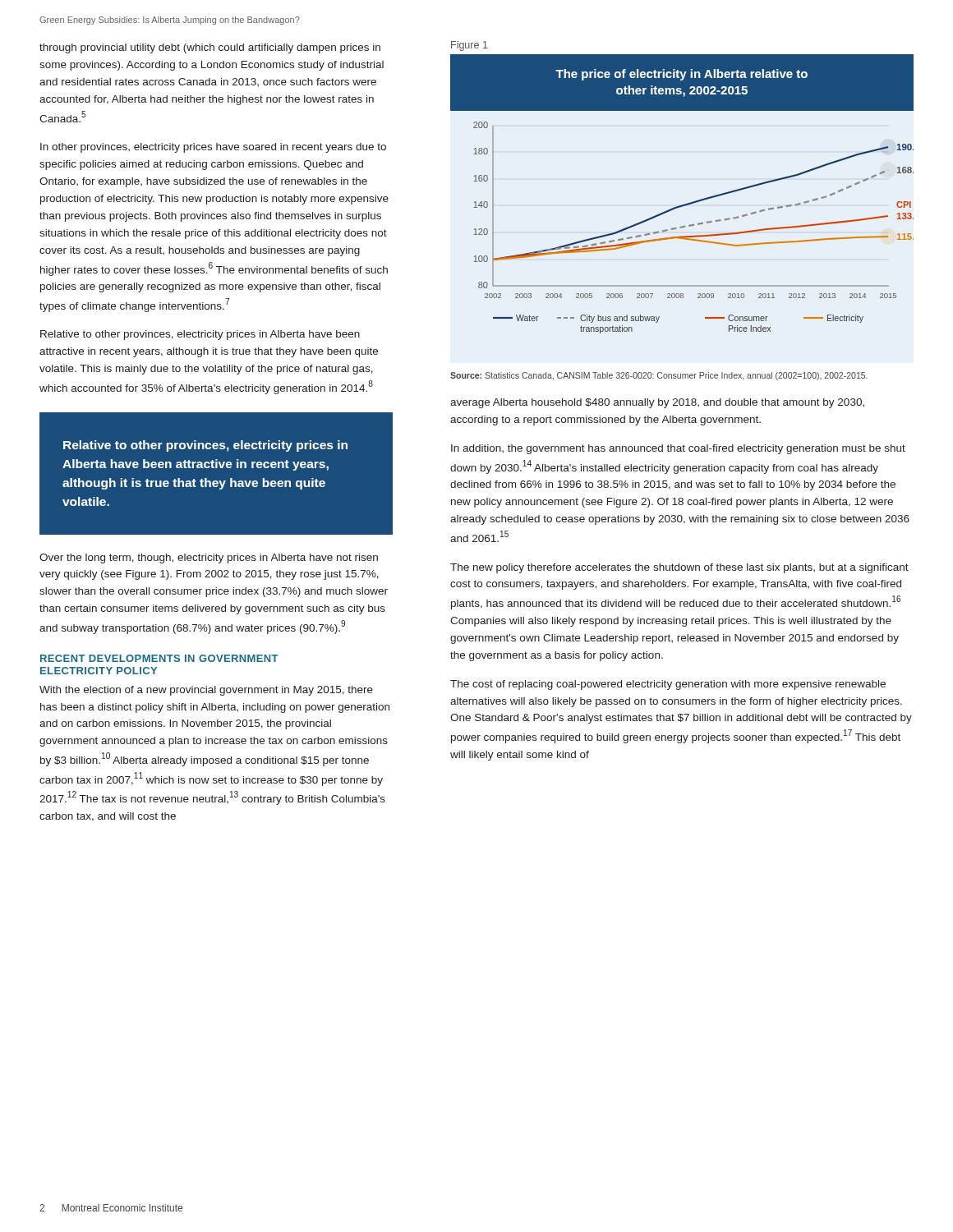Point to the region starting "average Alberta household $480 annually by 2018,"

tap(658, 411)
